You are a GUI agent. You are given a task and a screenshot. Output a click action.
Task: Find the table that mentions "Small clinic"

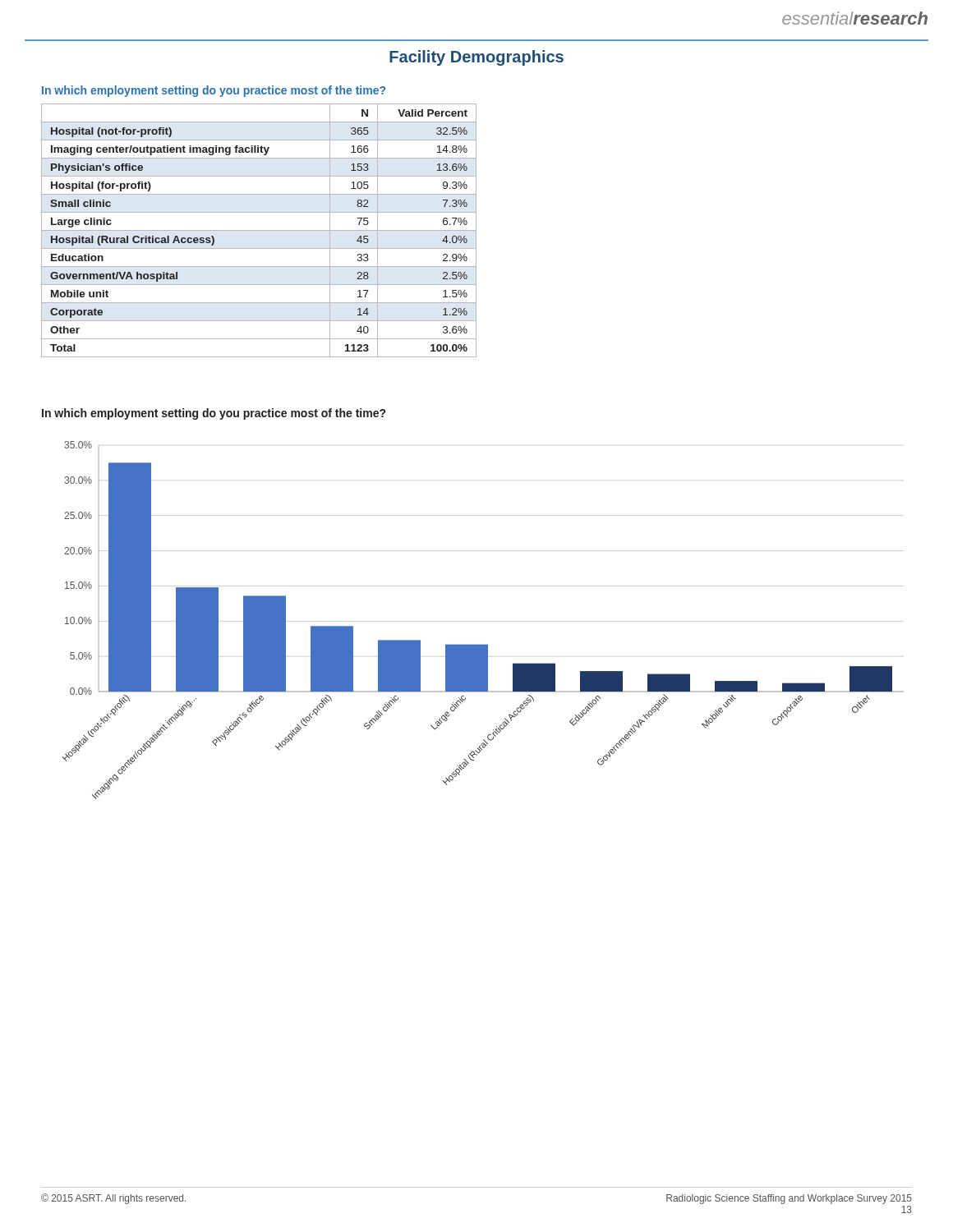pos(259,230)
